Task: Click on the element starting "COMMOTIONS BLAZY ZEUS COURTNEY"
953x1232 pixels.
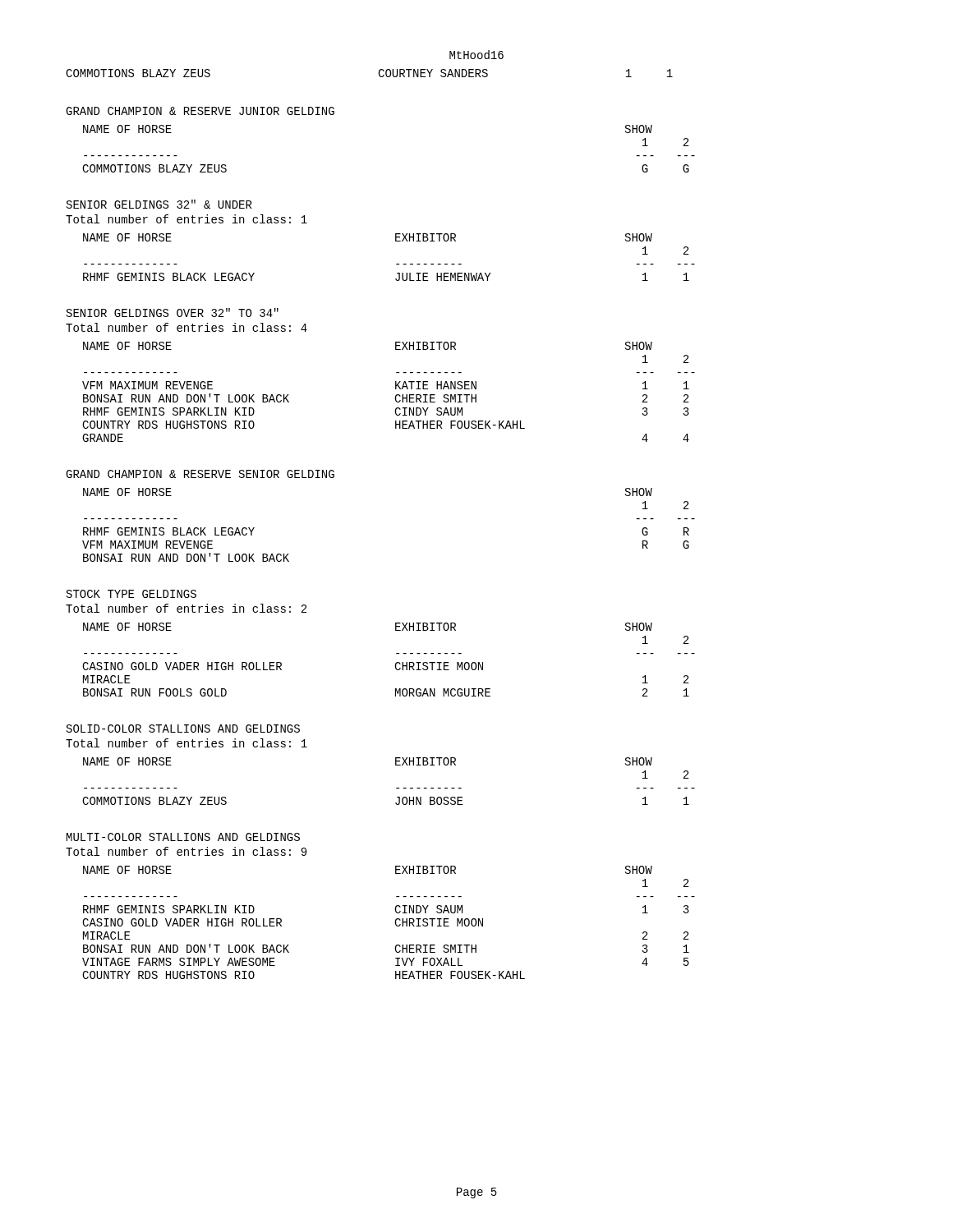Action: 378,74
